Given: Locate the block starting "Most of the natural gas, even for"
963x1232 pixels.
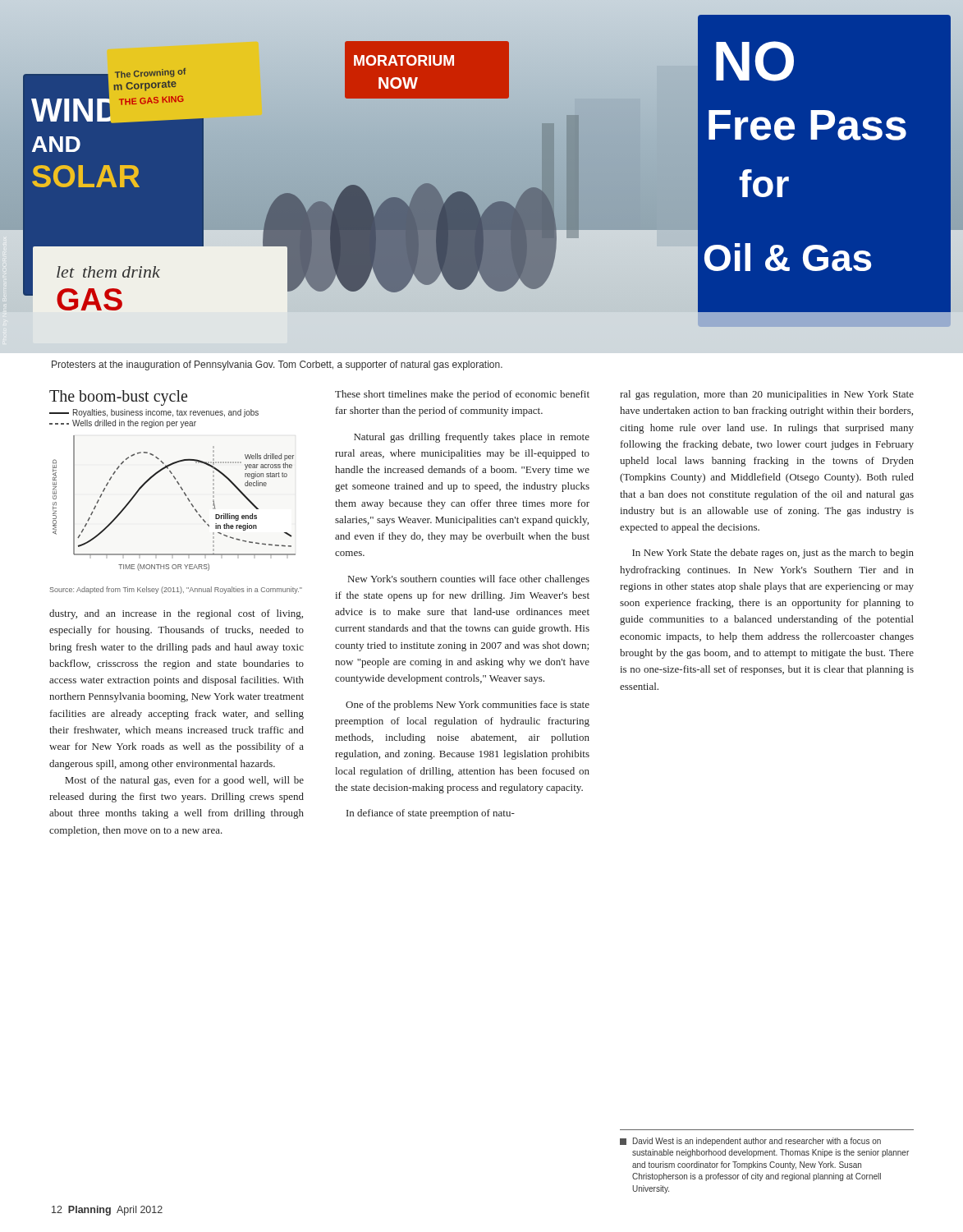Looking at the screenshot, I should coord(177,805).
